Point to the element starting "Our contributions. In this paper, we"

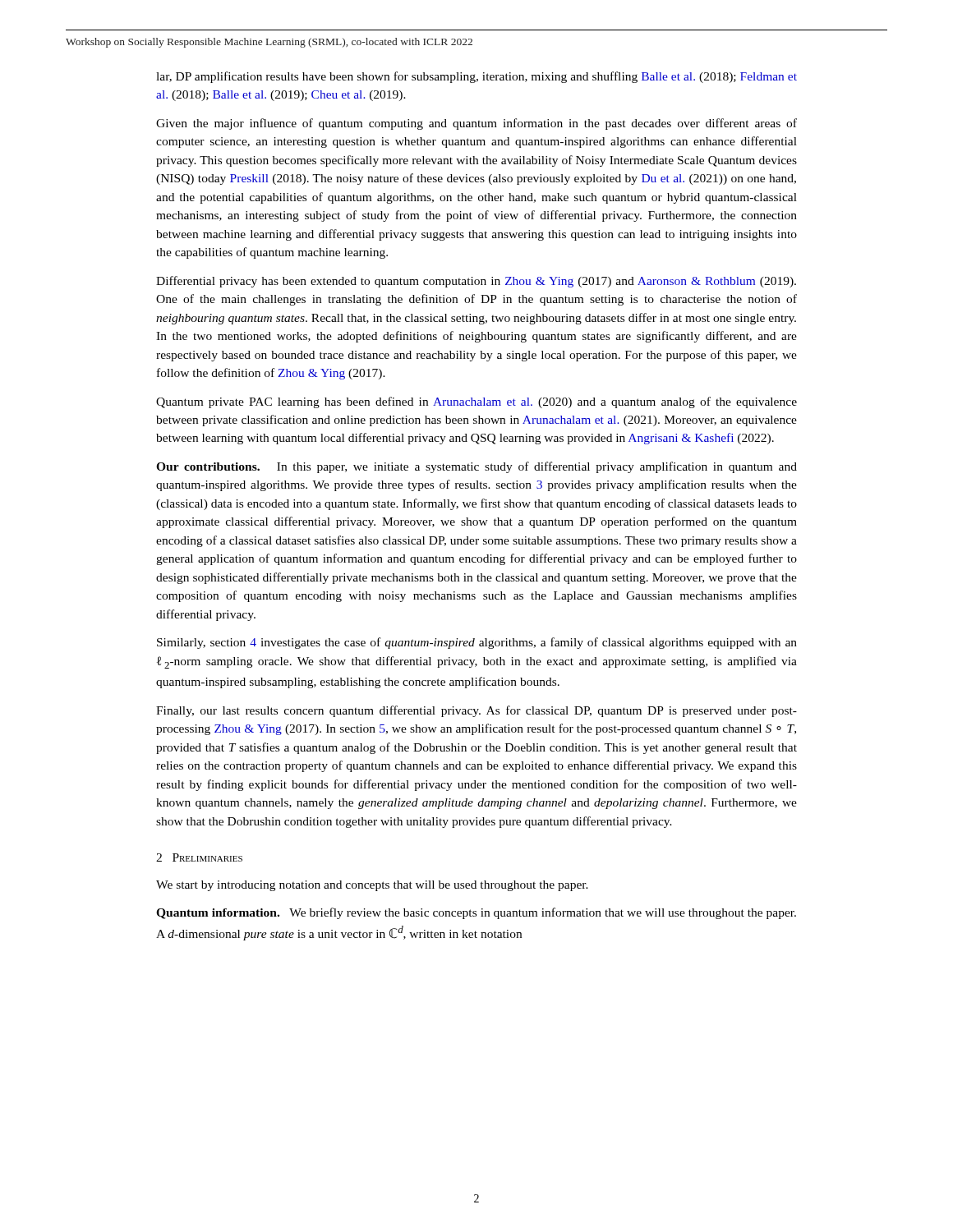(476, 540)
